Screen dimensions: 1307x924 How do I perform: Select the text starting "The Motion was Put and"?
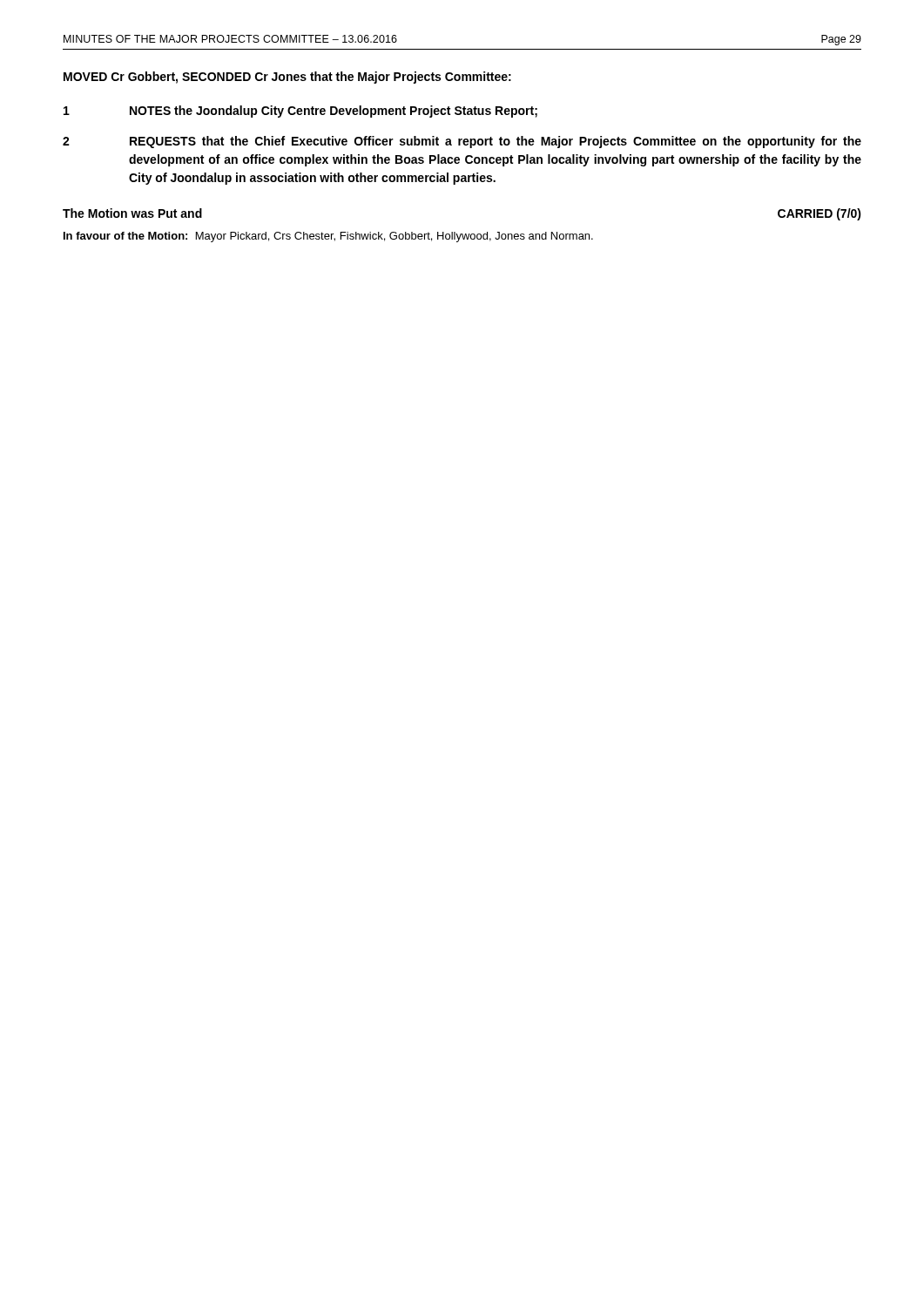pyautogui.click(x=125, y=214)
